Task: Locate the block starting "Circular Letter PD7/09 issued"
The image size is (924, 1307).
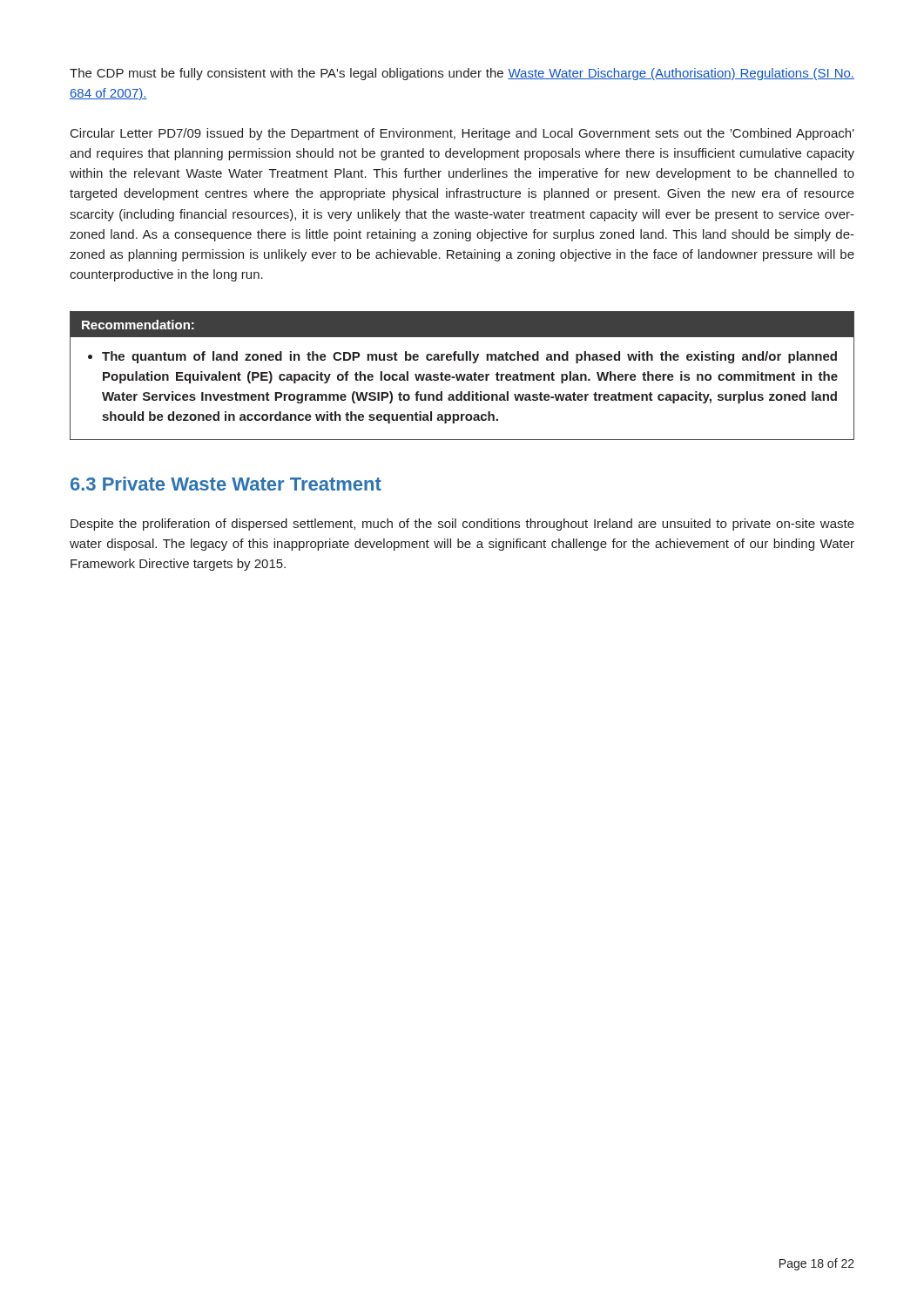Action: click(462, 203)
